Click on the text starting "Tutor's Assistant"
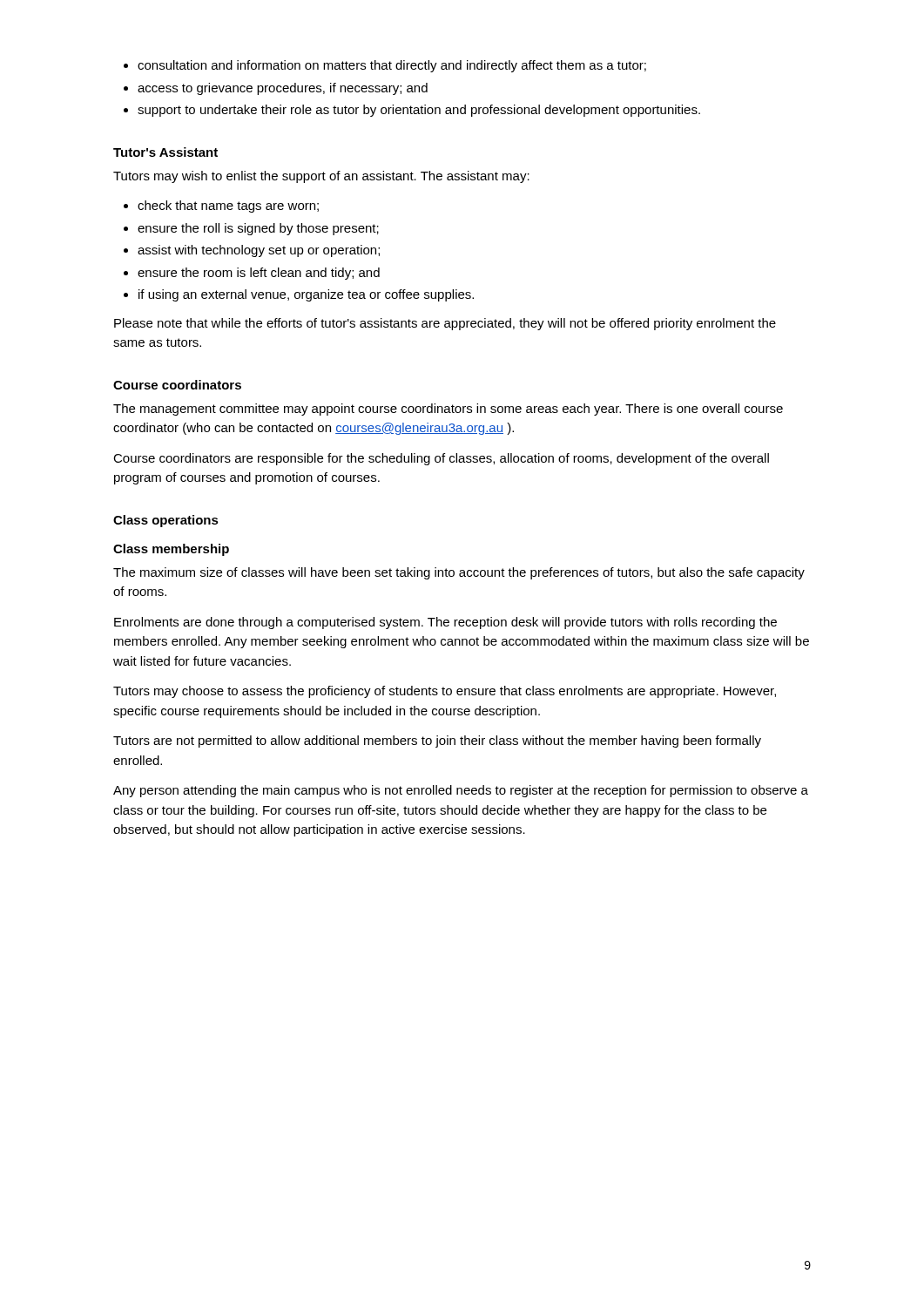Image resolution: width=924 pixels, height=1307 pixels. pyautogui.click(x=166, y=152)
